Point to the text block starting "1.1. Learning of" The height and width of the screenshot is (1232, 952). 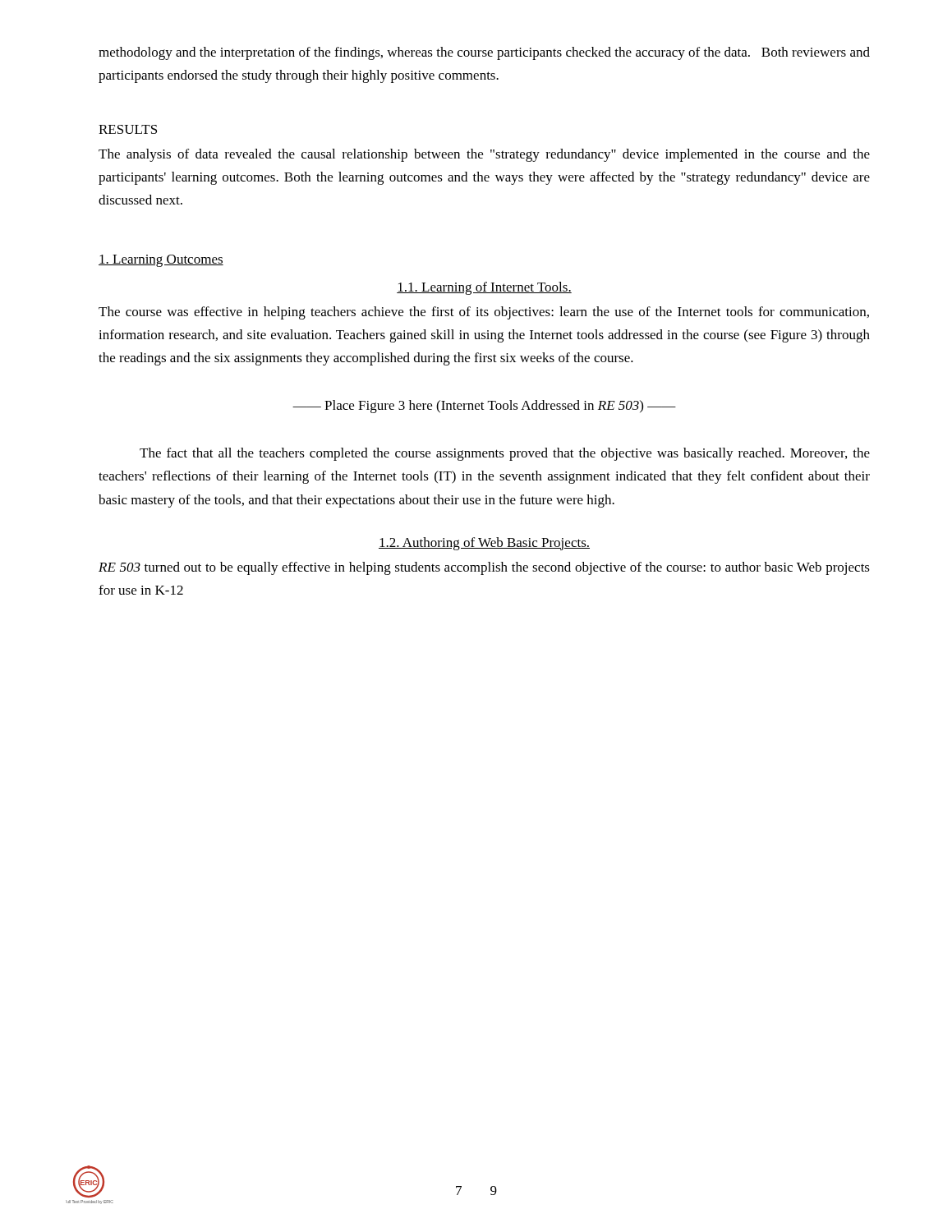[x=484, y=287]
